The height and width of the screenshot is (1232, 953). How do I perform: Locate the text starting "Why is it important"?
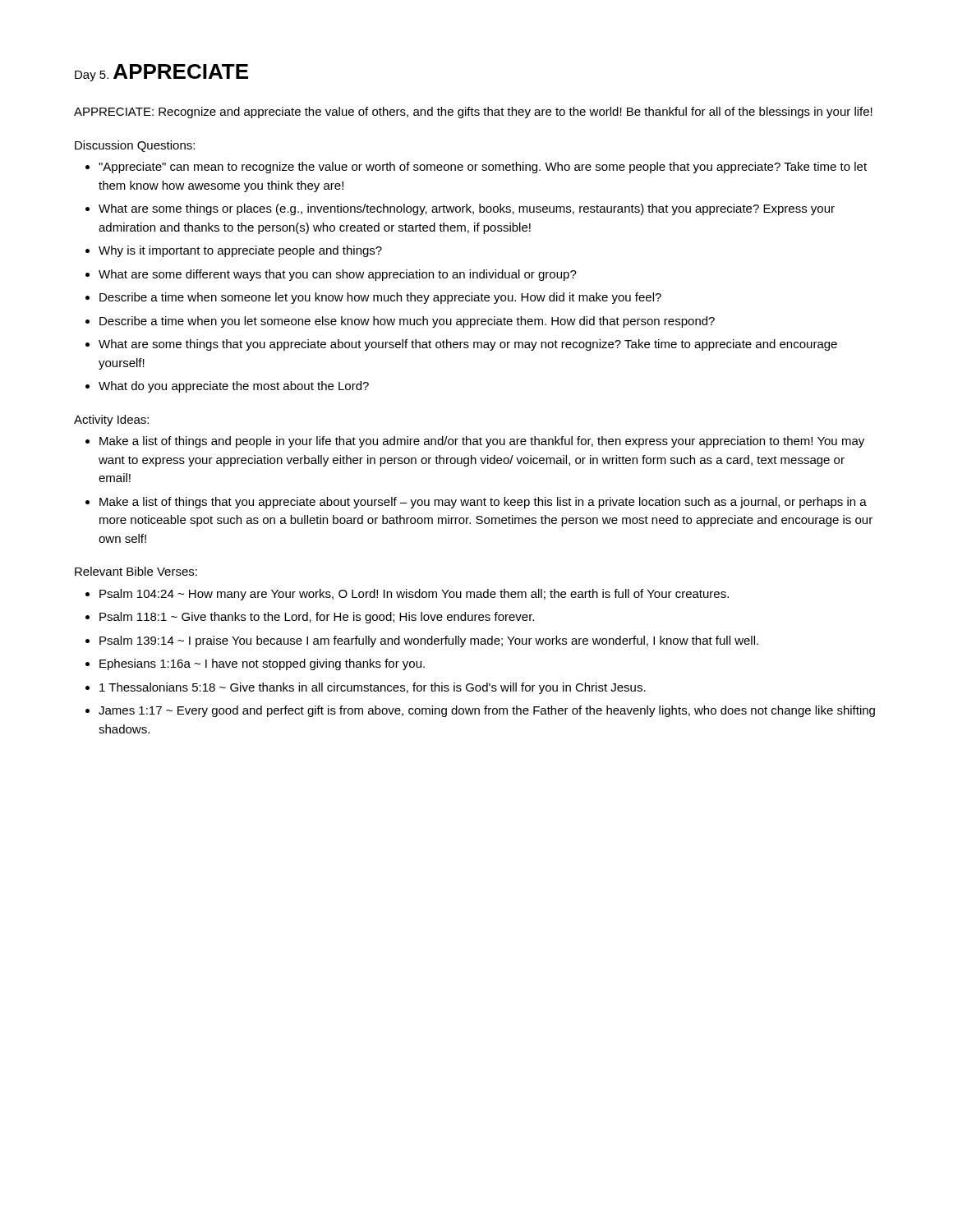[x=240, y=250]
